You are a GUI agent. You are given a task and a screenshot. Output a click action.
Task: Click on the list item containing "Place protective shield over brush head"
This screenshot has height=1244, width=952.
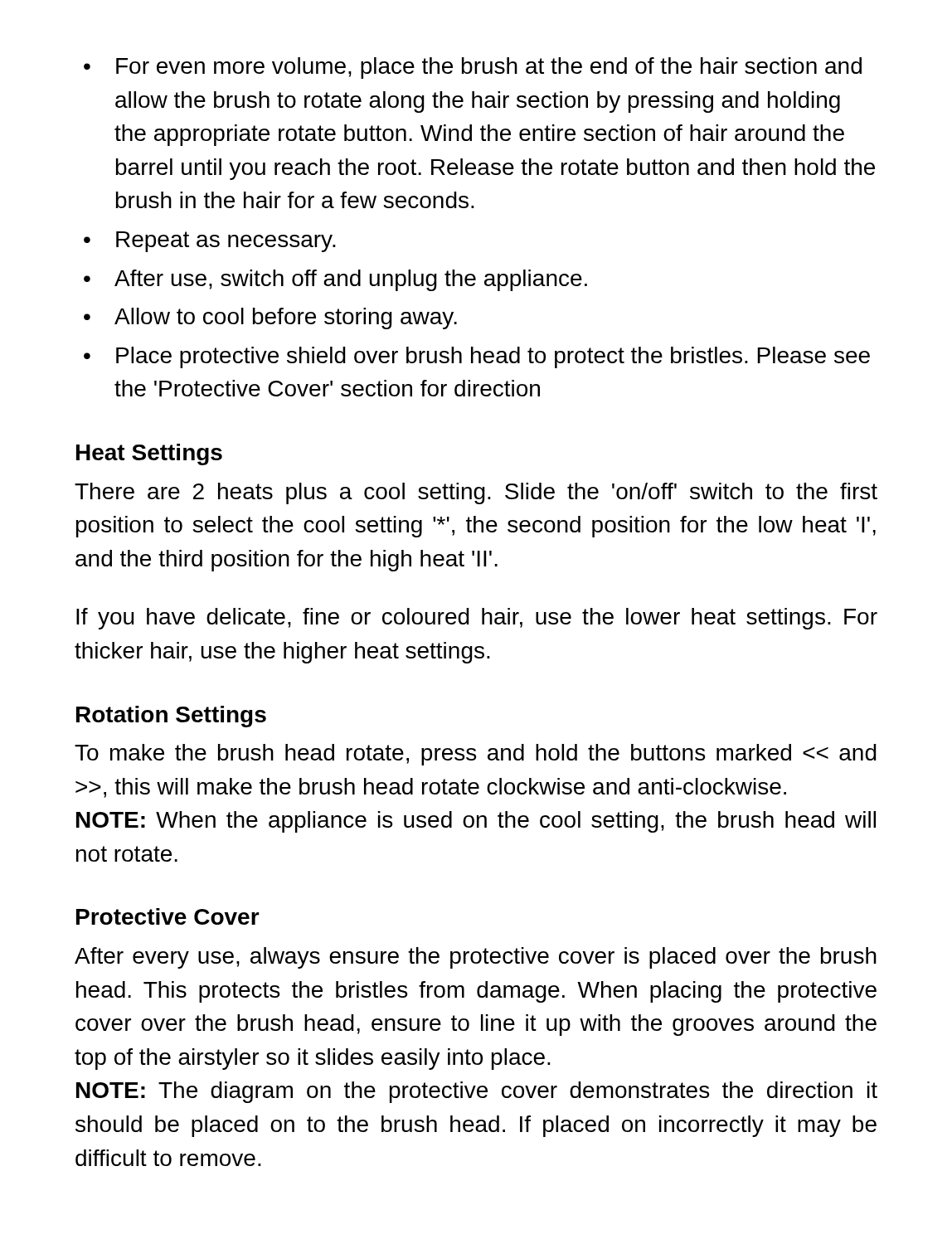[493, 372]
